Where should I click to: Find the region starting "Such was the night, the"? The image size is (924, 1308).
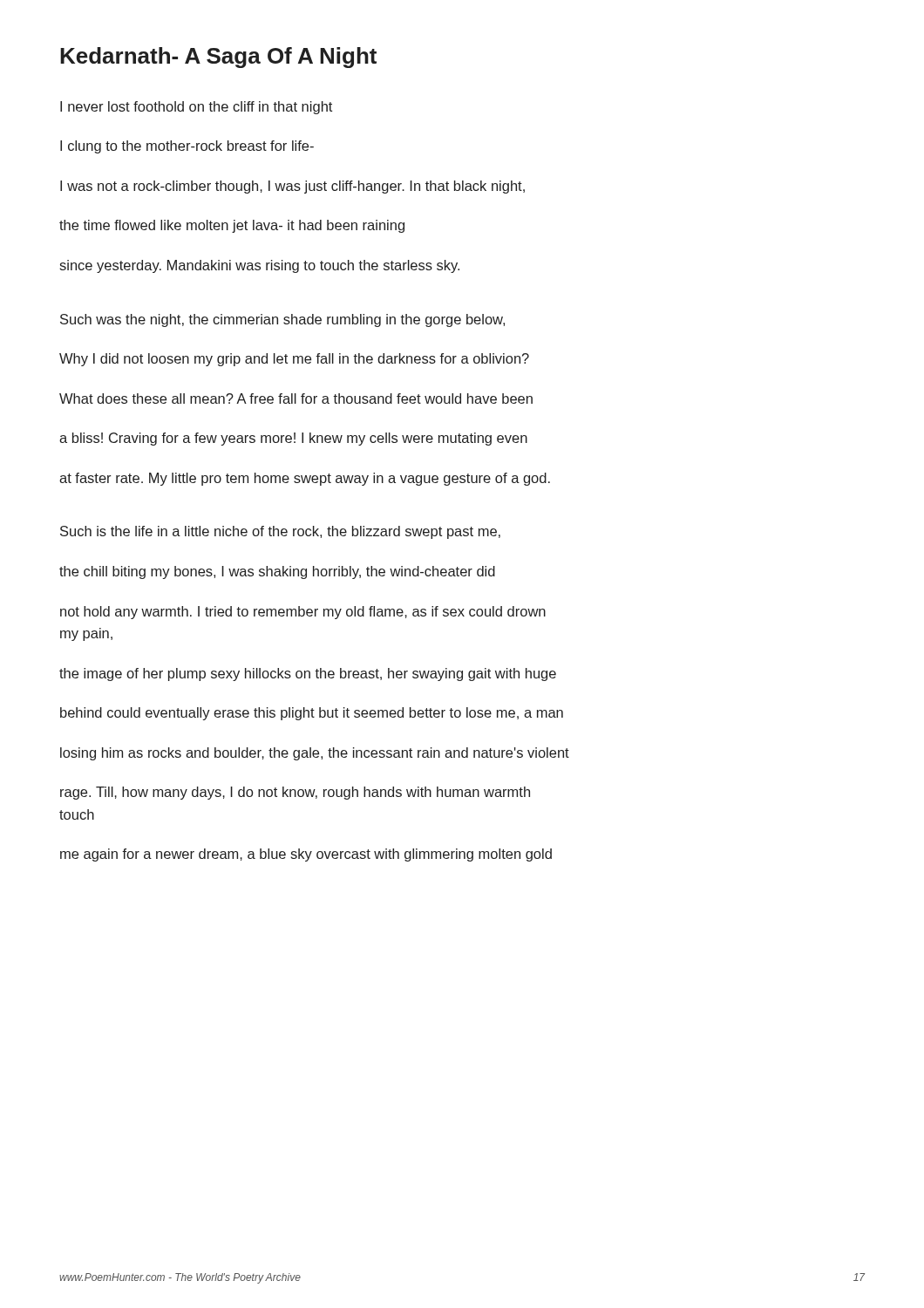[x=283, y=319]
